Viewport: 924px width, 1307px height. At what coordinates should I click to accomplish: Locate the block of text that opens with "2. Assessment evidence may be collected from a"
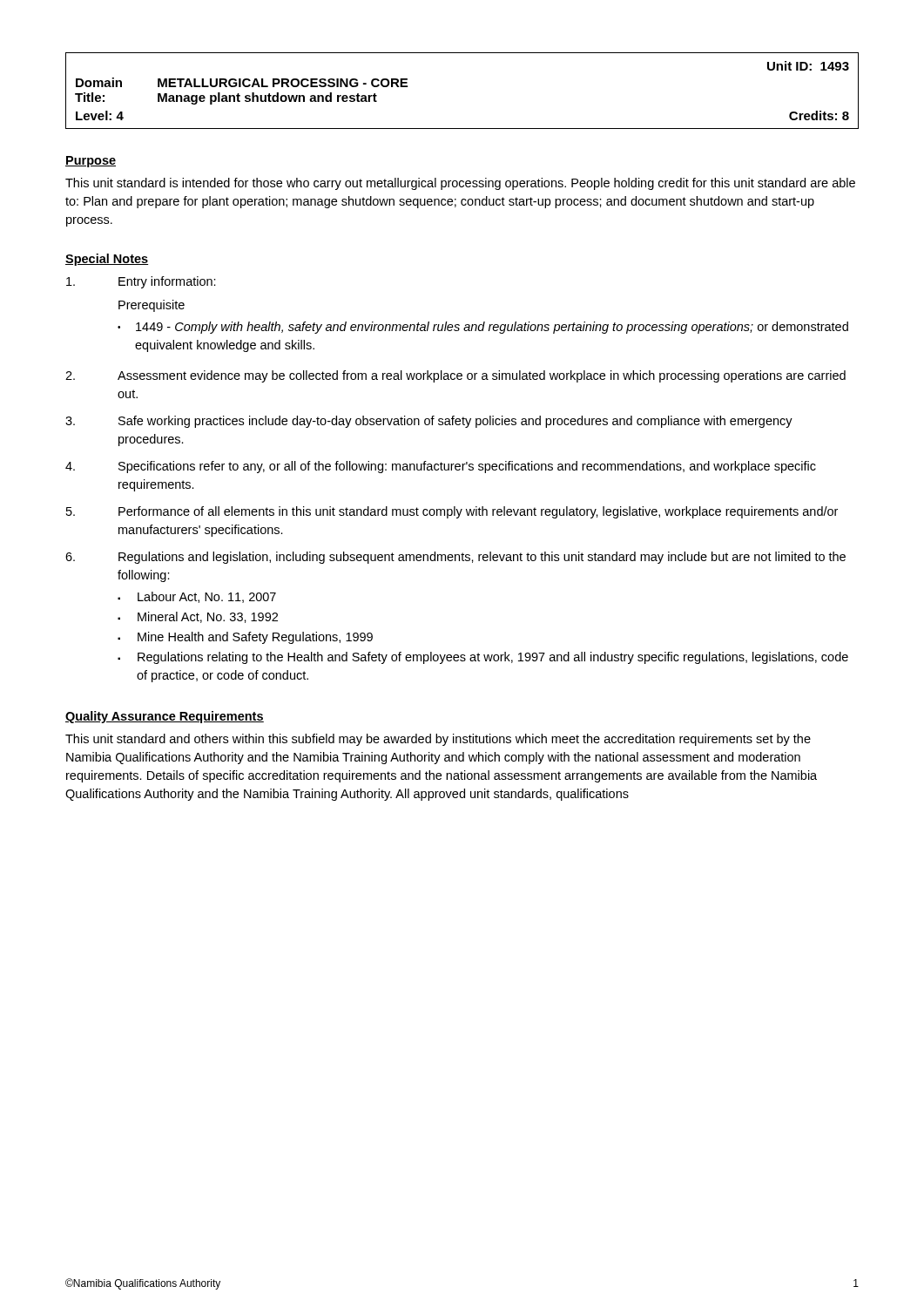[x=462, y=385]
